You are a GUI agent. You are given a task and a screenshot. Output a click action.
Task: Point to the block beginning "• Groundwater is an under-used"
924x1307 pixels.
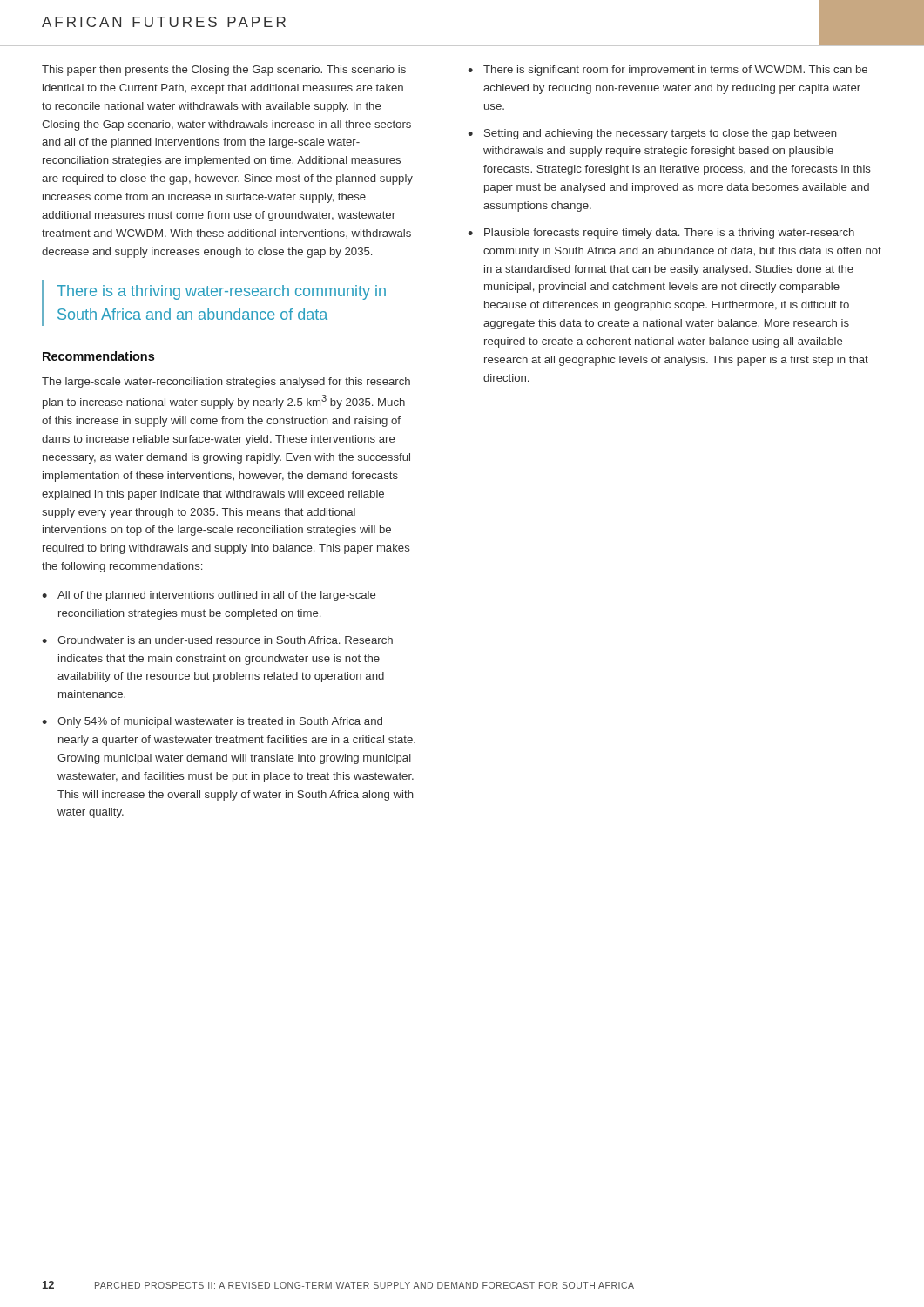click(x=229, y=668)
